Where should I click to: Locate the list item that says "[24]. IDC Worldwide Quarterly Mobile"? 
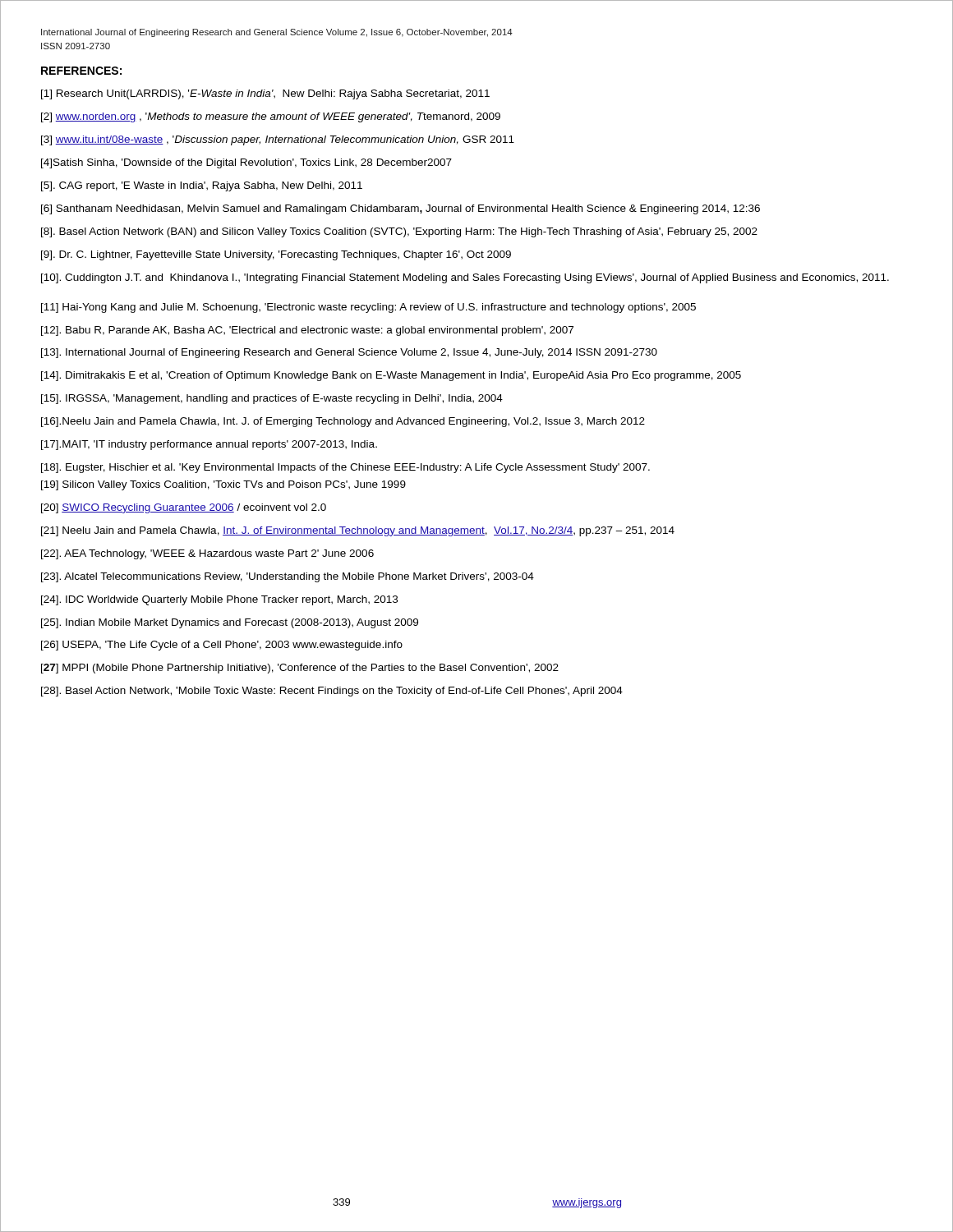point(219,599)
